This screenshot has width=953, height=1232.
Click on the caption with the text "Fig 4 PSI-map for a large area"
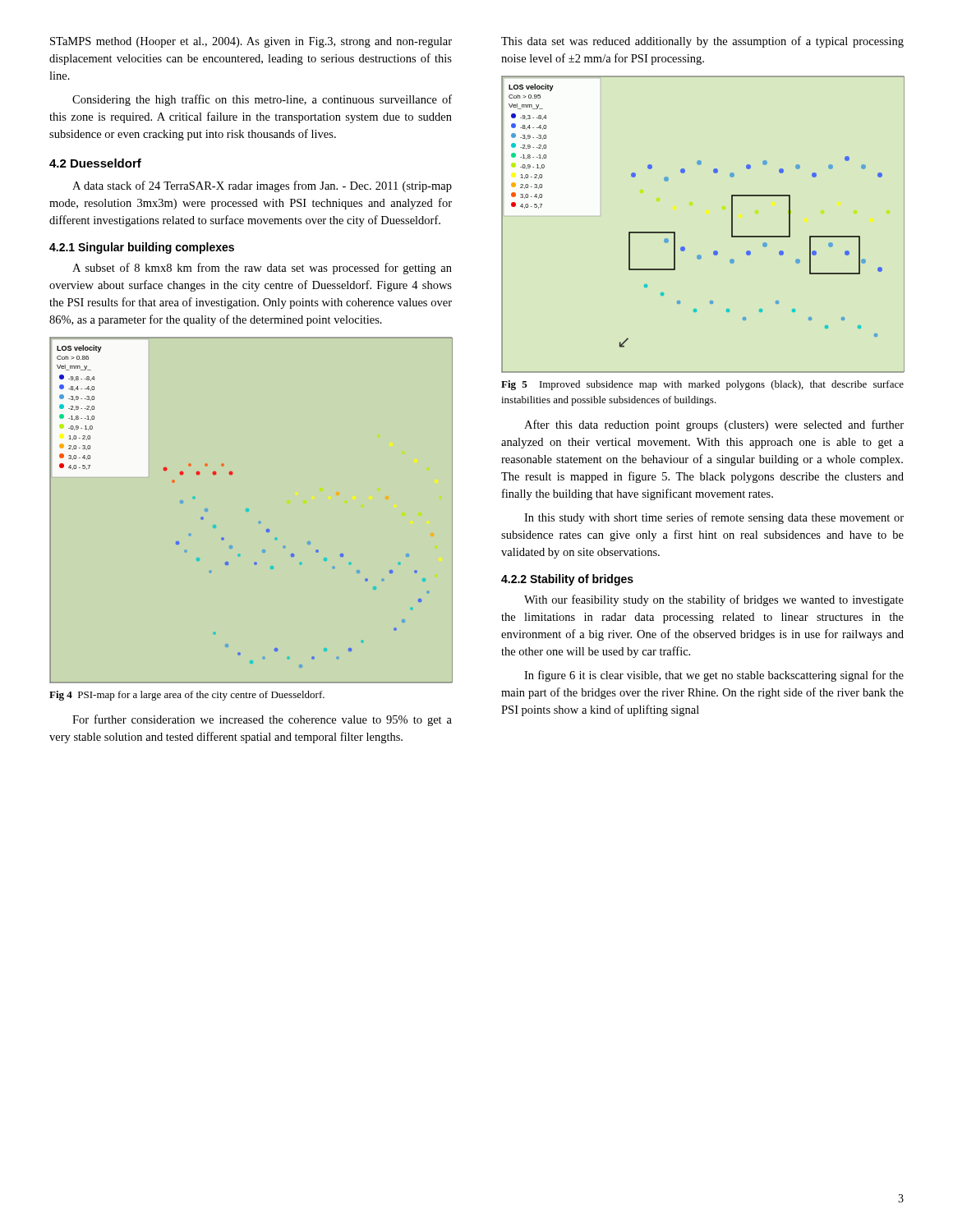point(187,695)
